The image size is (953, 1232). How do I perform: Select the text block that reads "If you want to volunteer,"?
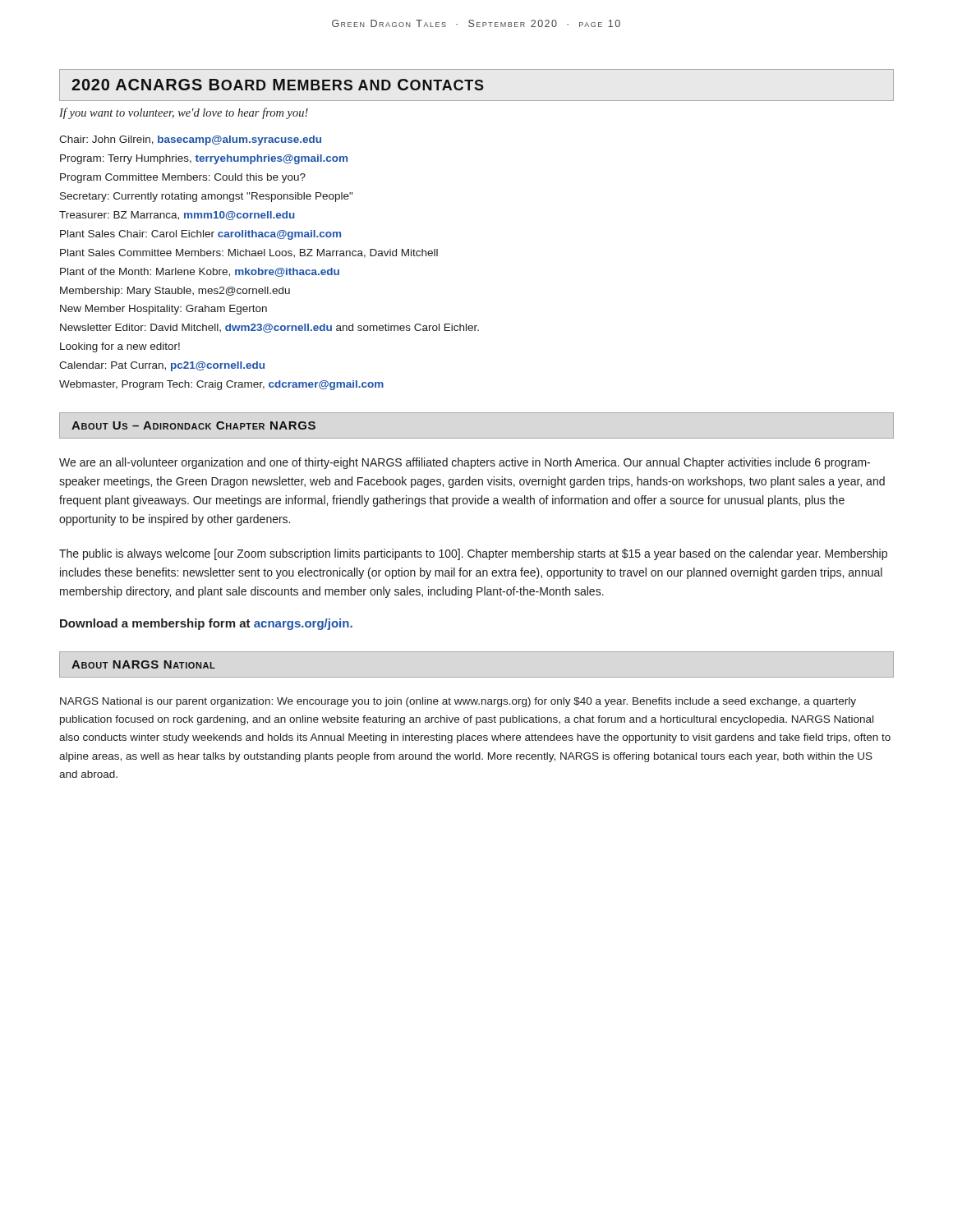tap(184, 113)
